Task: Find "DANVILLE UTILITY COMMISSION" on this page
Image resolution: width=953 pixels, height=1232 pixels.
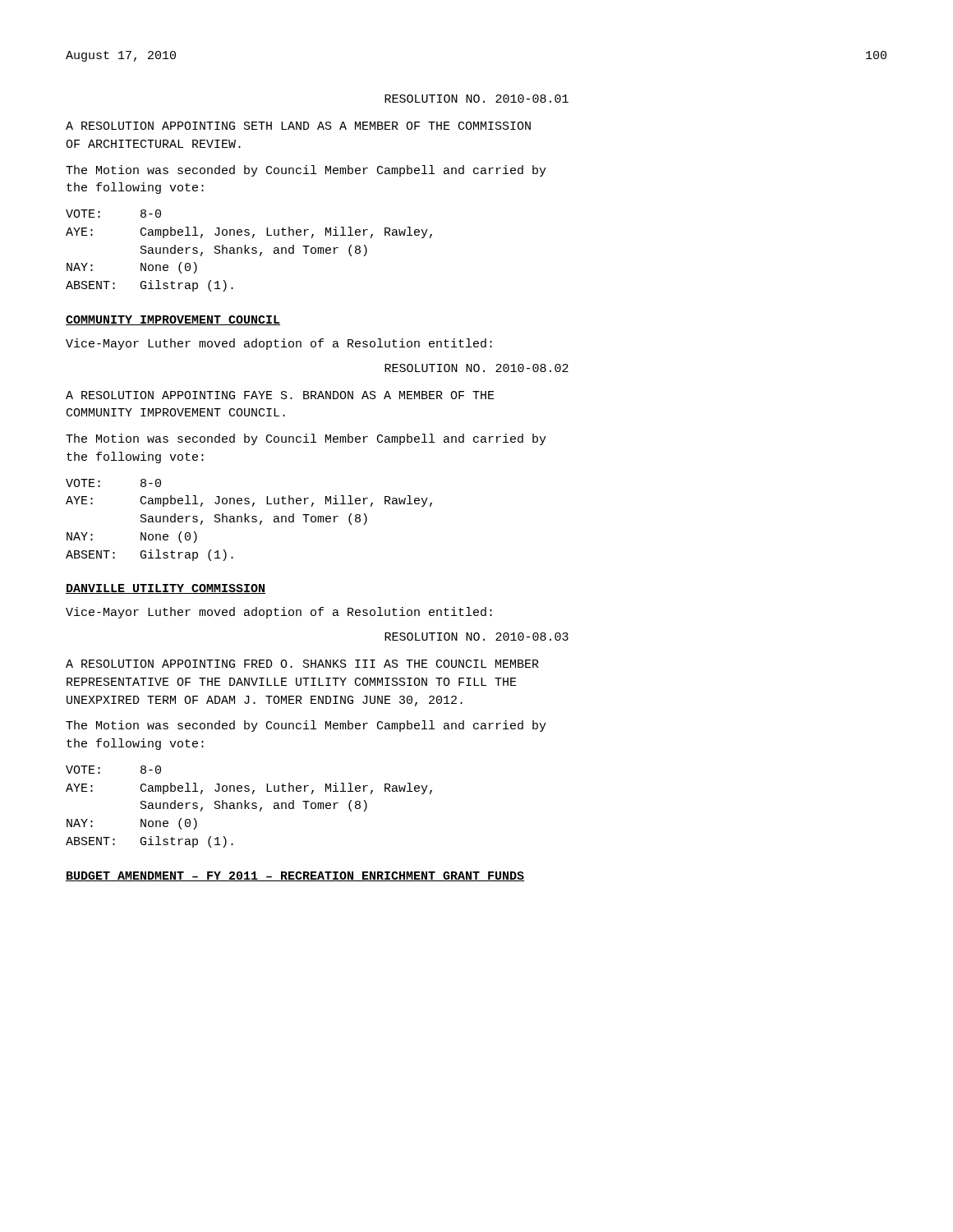Action: [x=166, y=590]
